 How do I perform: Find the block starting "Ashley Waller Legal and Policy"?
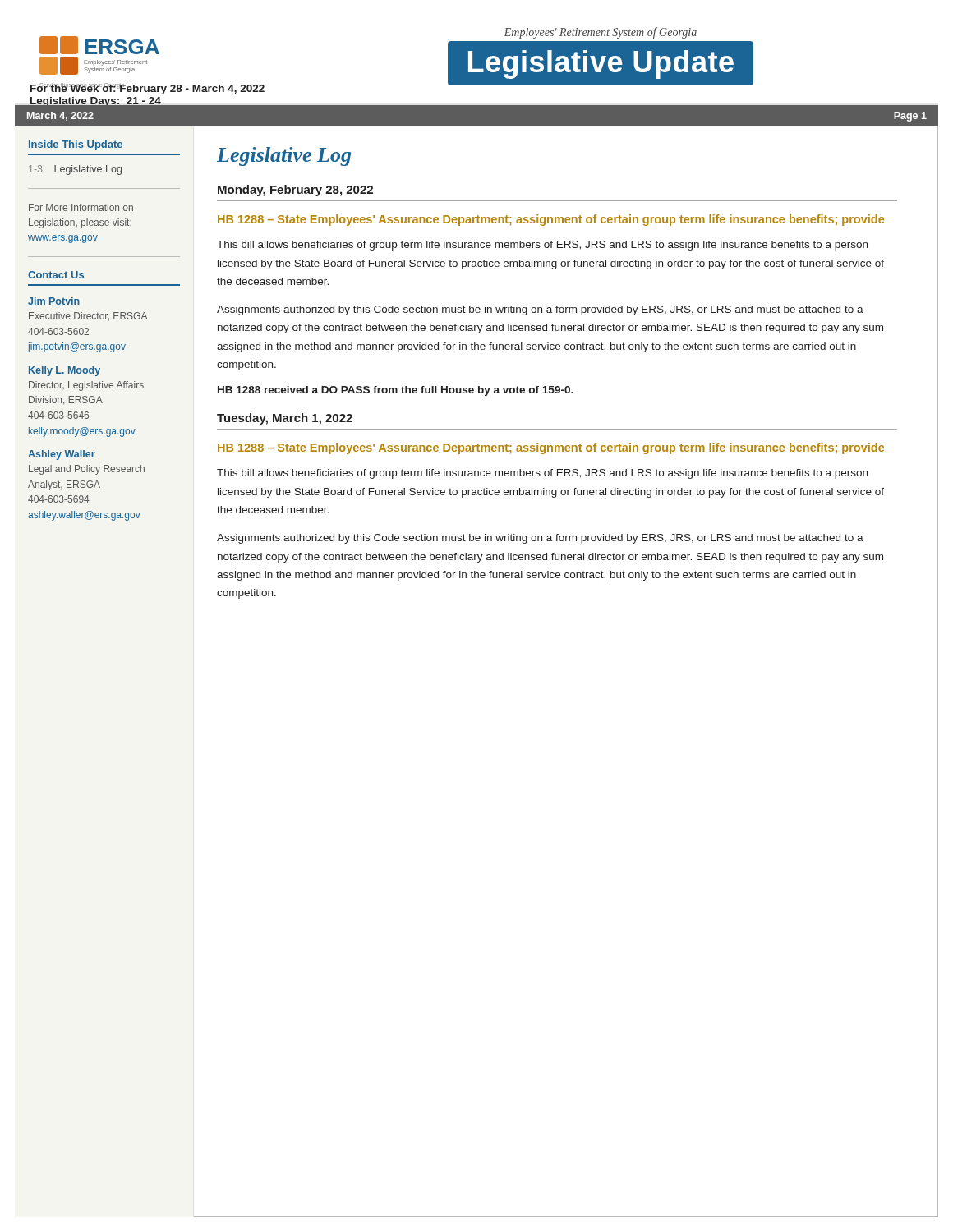[x=104, y=486]
